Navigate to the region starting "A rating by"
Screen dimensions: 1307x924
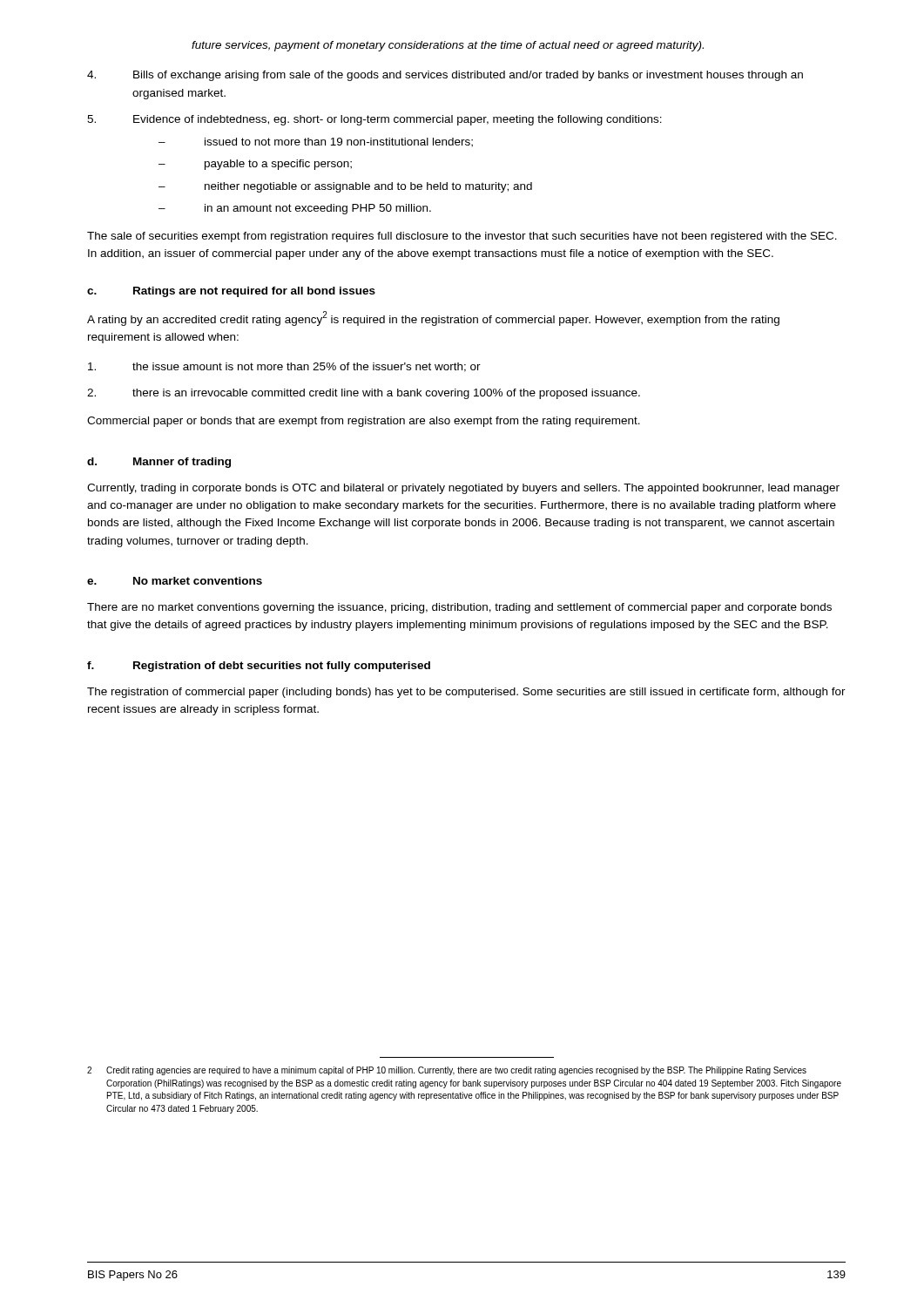(434, 326)
